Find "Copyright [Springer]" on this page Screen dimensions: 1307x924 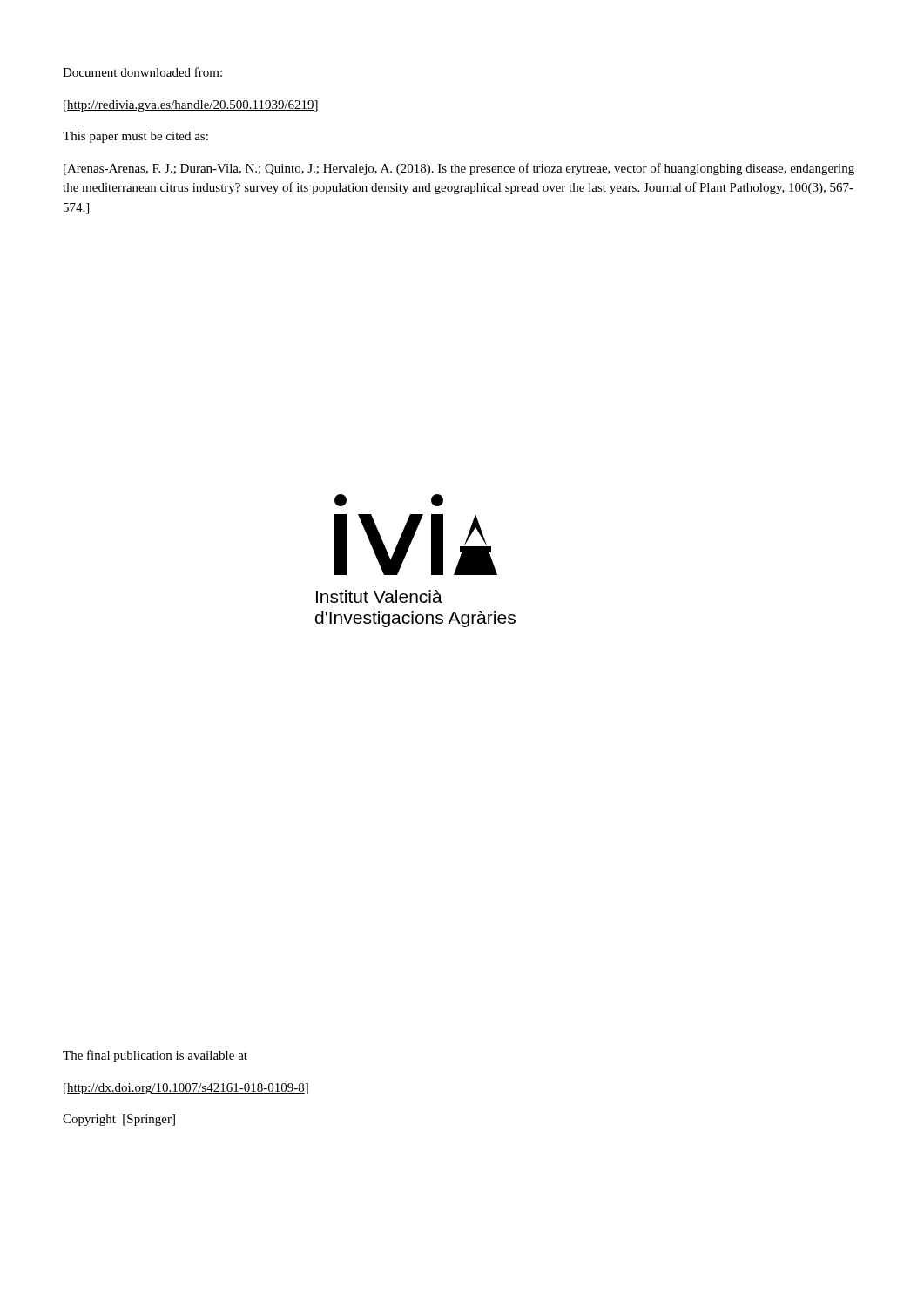(119, 1119)
